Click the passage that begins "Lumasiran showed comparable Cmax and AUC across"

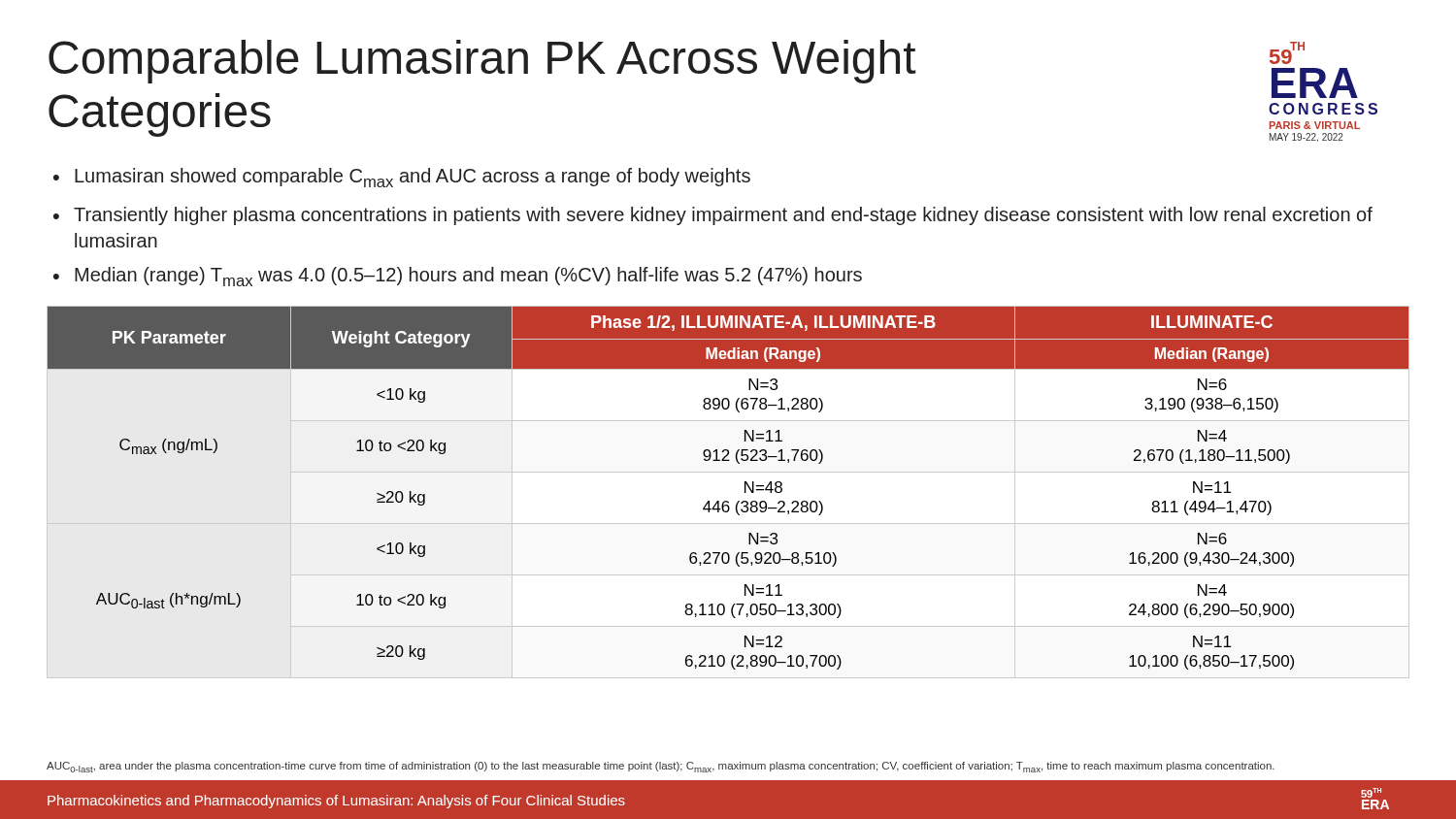[412, 178]
